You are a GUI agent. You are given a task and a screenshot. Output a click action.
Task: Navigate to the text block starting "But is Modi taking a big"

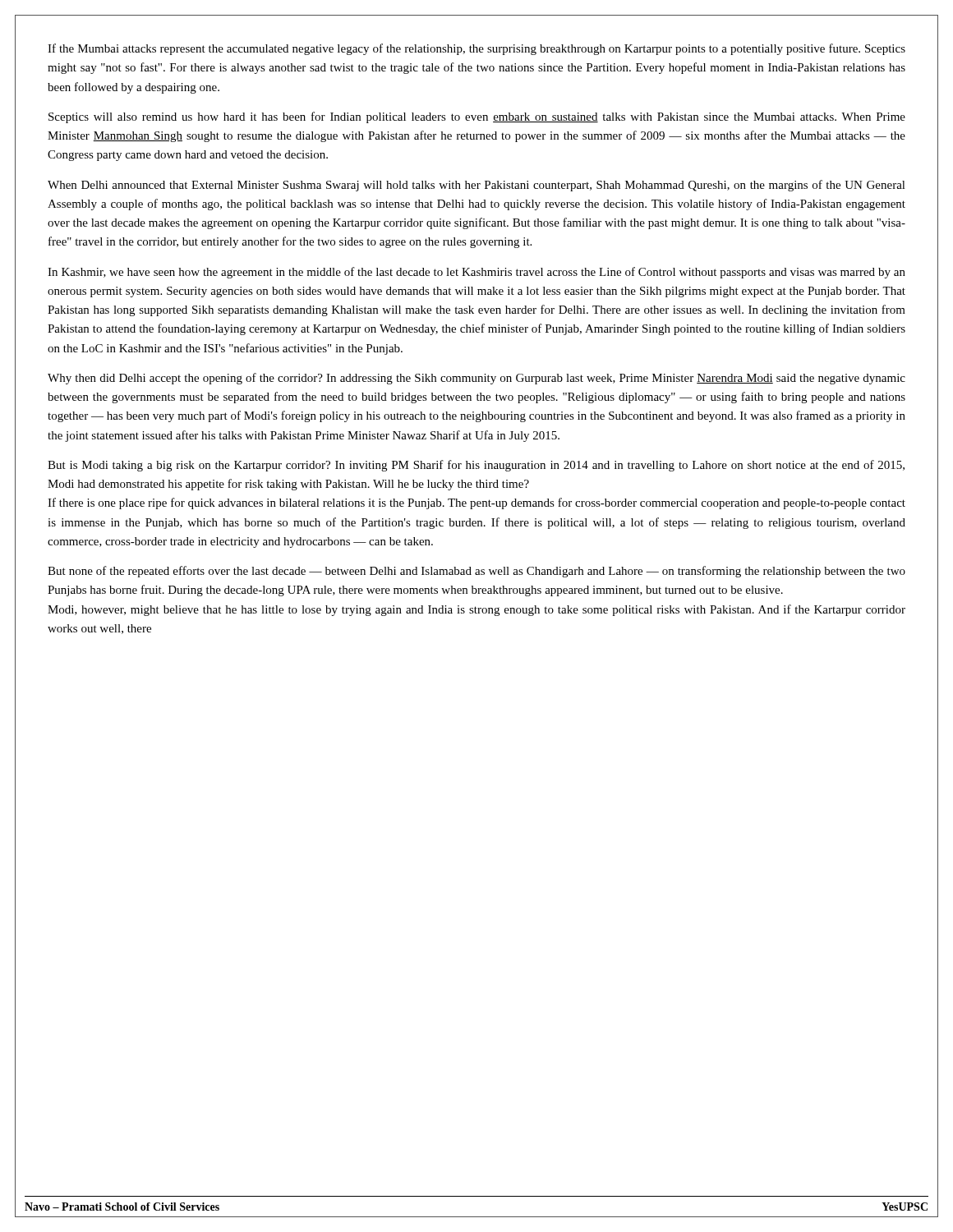(x=476, y=503)
